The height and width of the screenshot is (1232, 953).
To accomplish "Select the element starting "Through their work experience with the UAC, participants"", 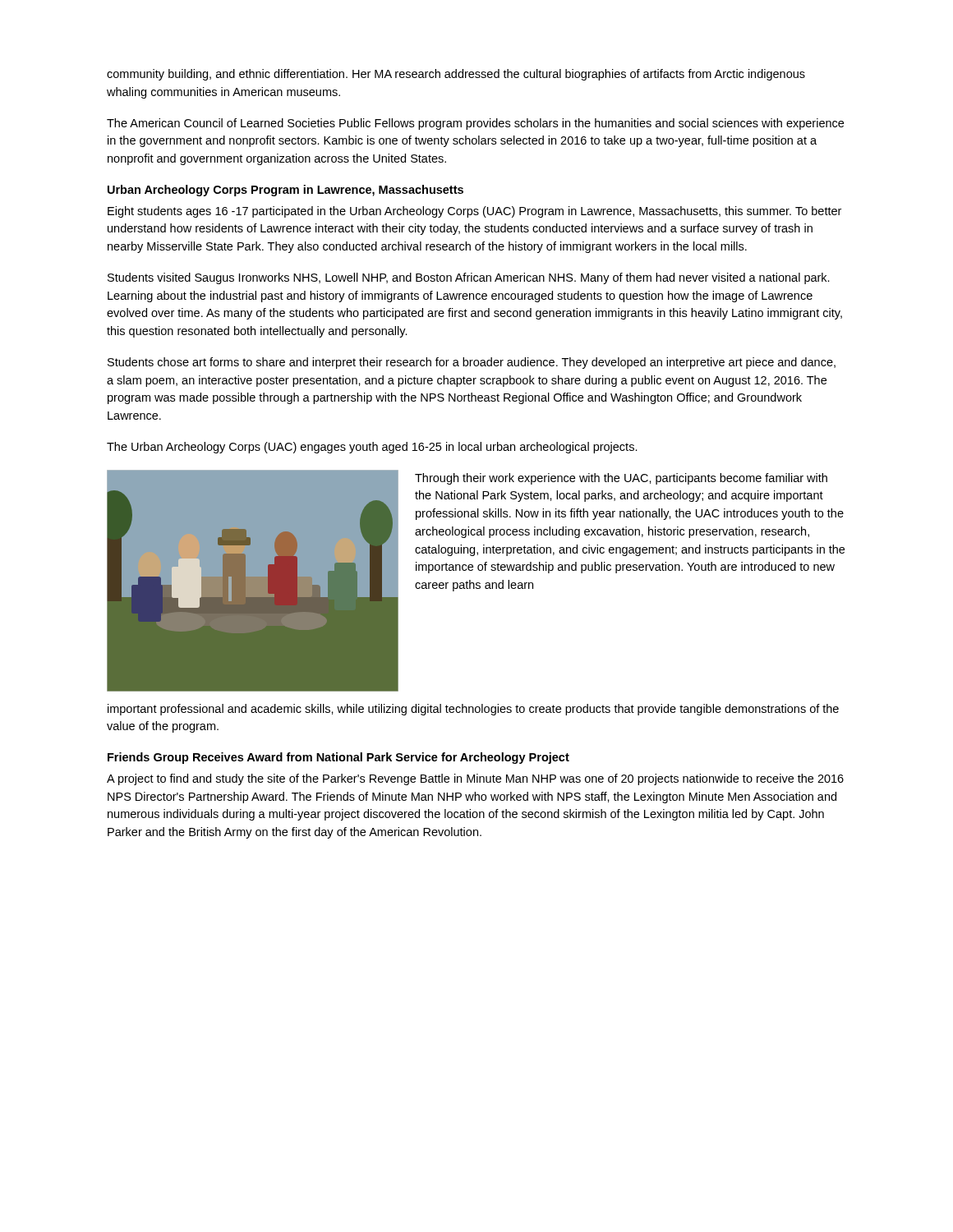I will click(630, 531).
